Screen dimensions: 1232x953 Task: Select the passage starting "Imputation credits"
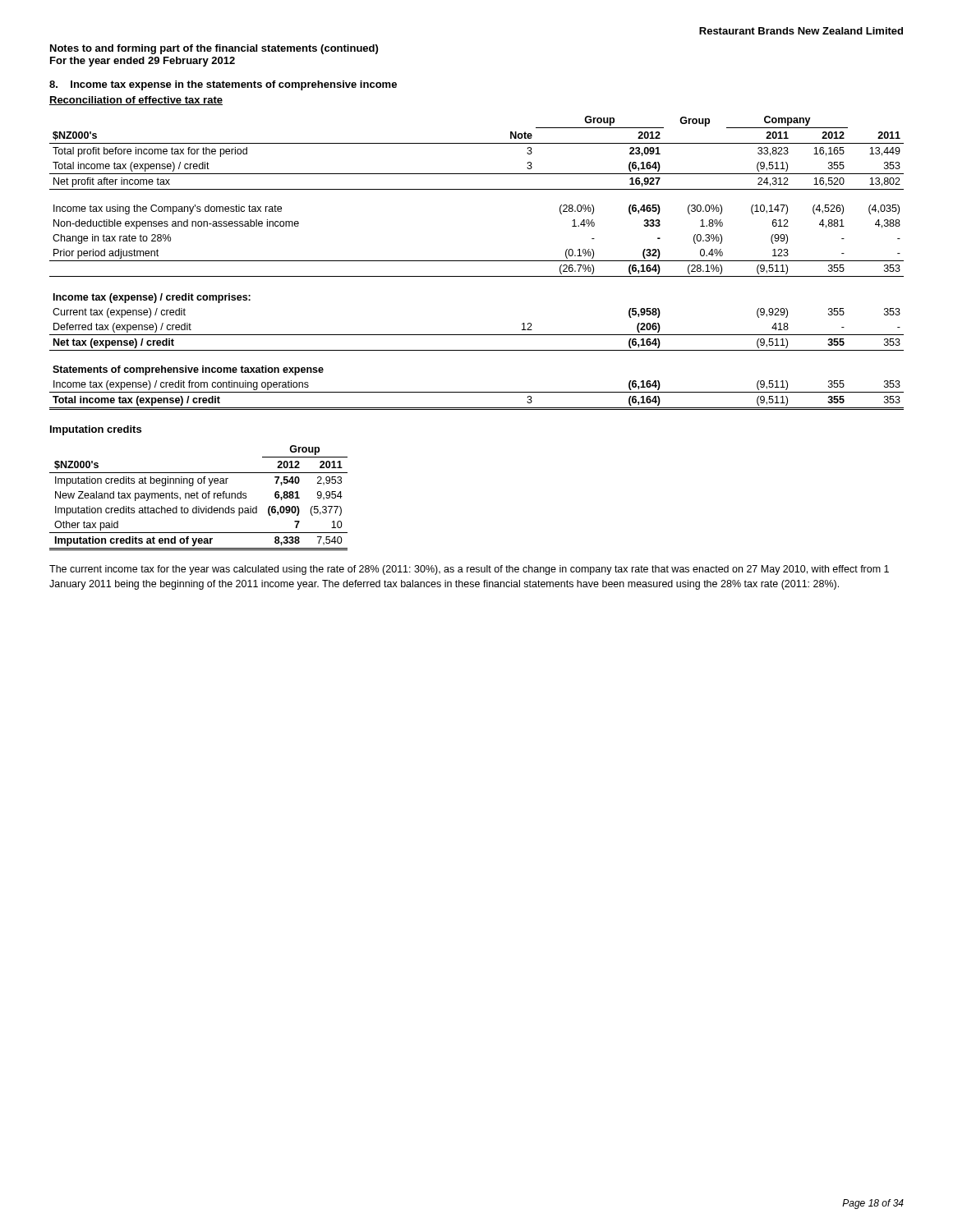click(96, 429)
